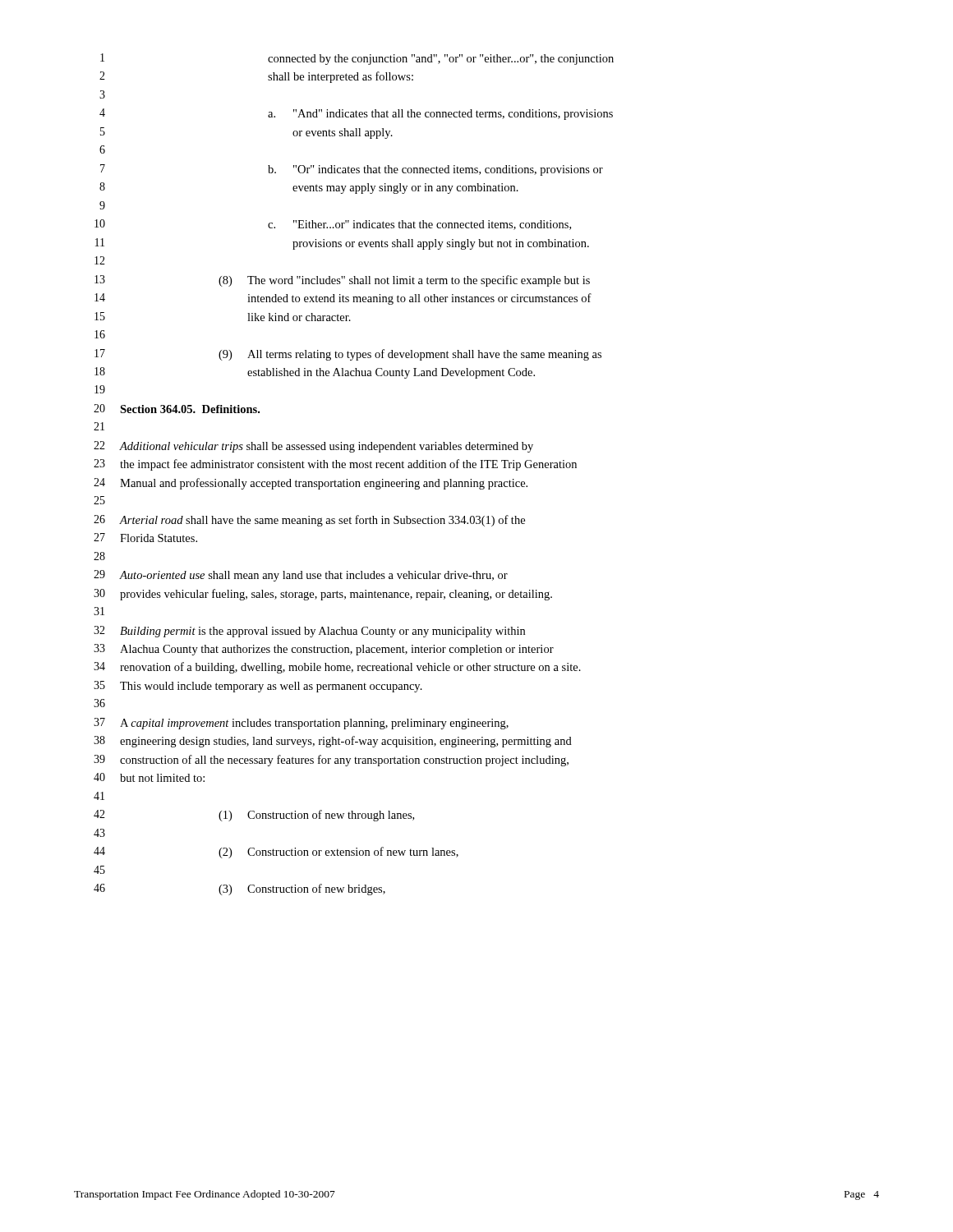Find the block on this page that starts "4 a."And" indicates that all"
Screen dimensions: 1232x953
356,114
